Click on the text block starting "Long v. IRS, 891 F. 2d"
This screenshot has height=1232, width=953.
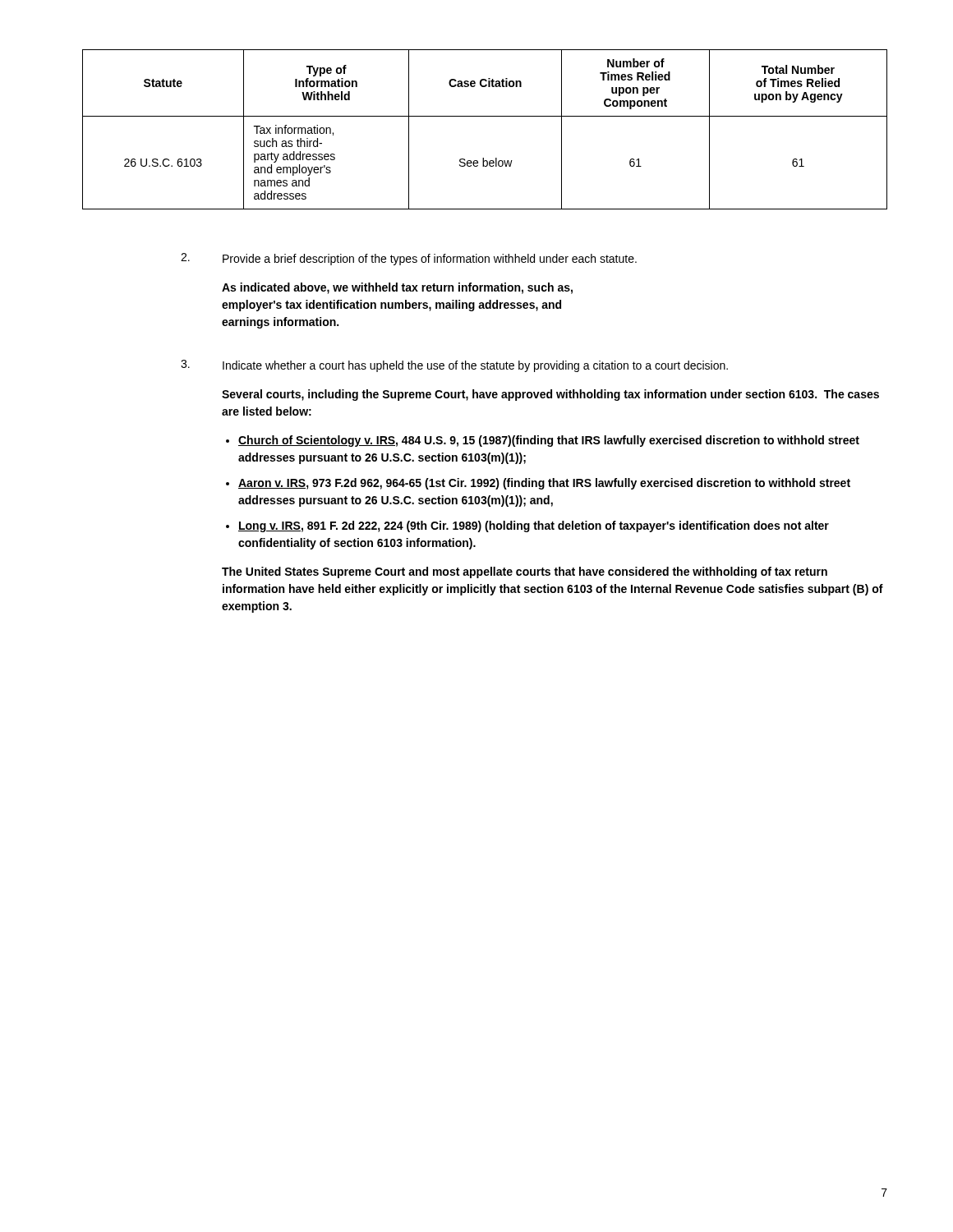pos(534,534)
